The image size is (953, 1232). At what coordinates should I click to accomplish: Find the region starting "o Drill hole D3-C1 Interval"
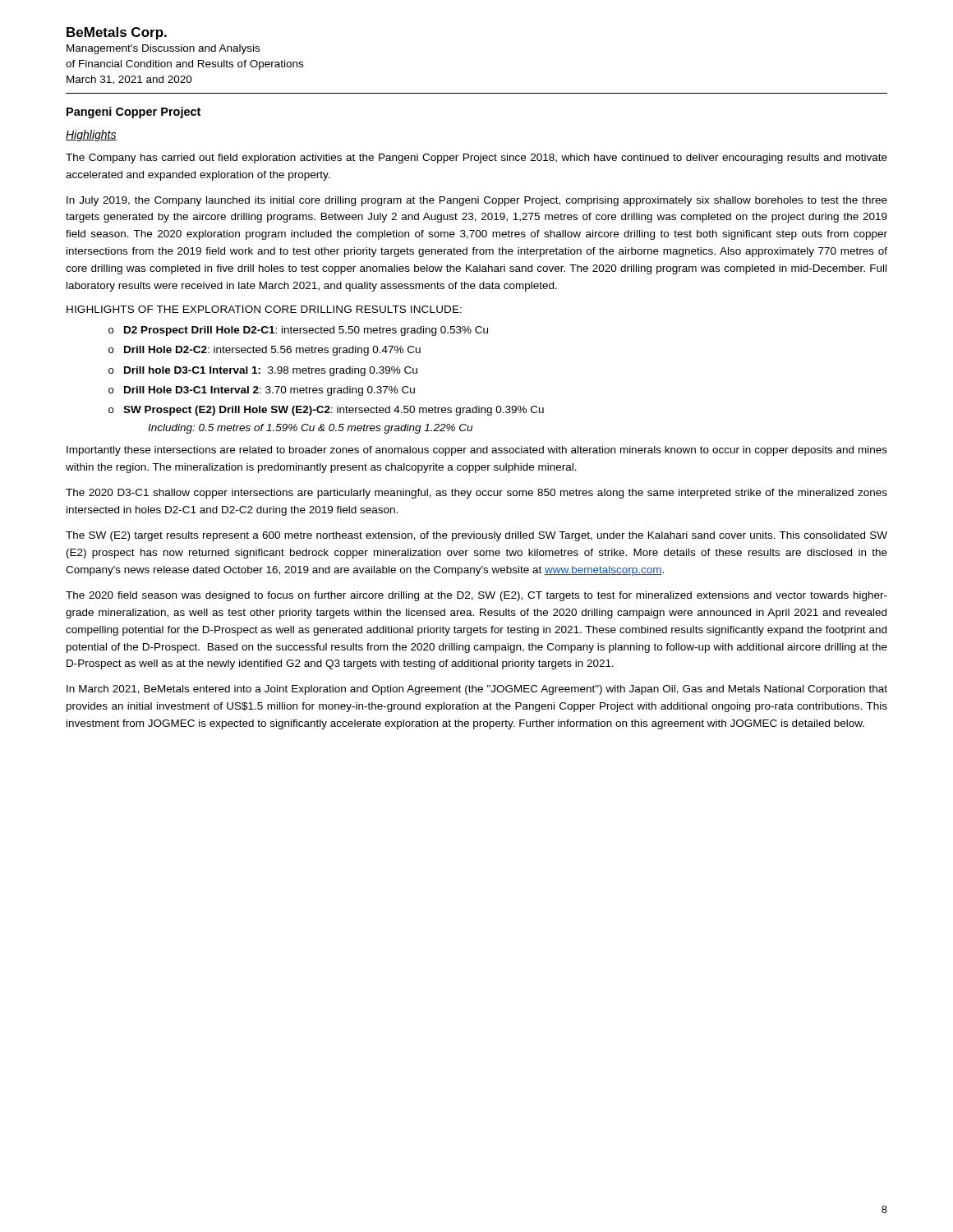263,371
